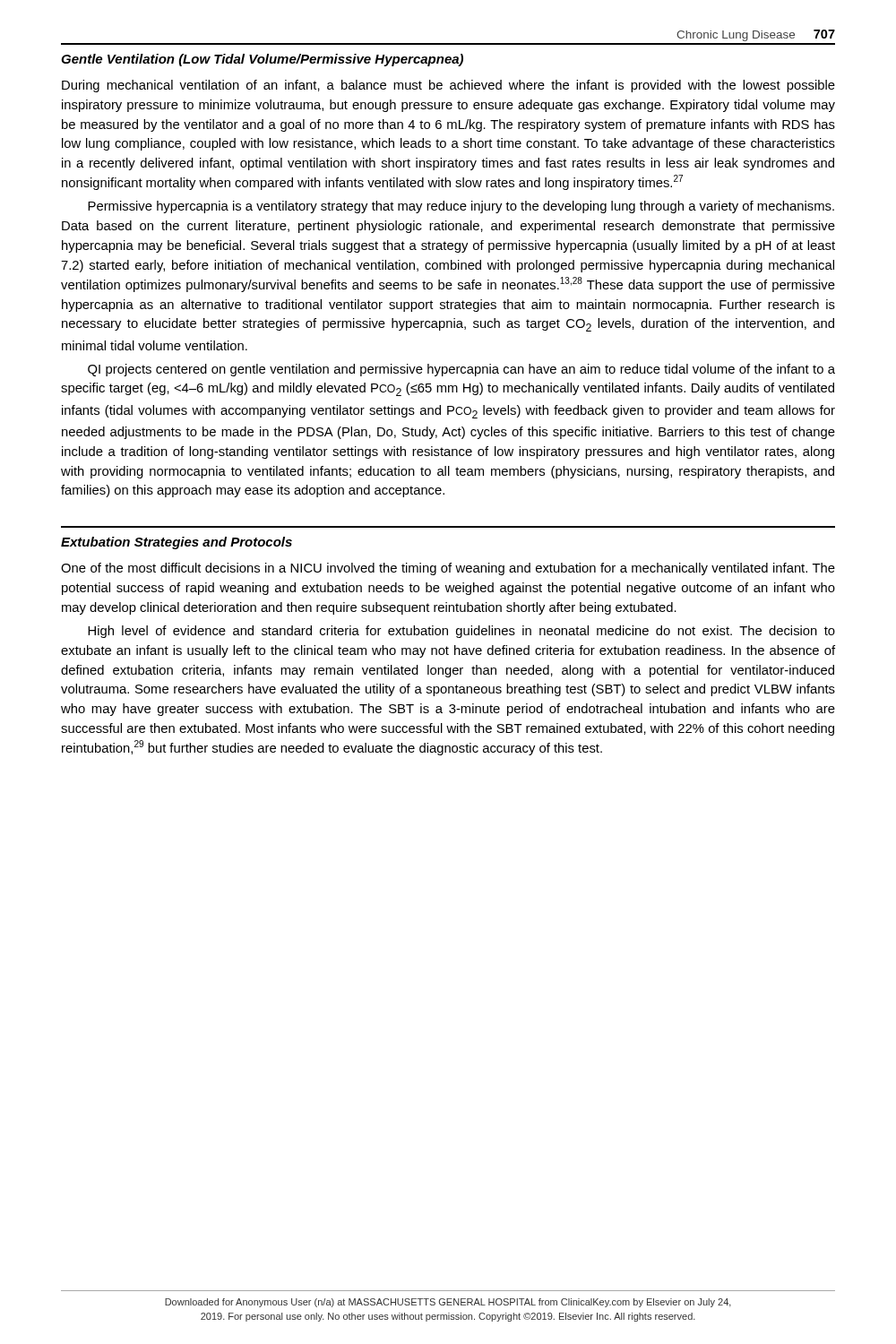The width and height of the screenshot is (896, 1344).
Task: Click the passage that begins "During mechanical ventilation of an"
Action: coord(448,135)
